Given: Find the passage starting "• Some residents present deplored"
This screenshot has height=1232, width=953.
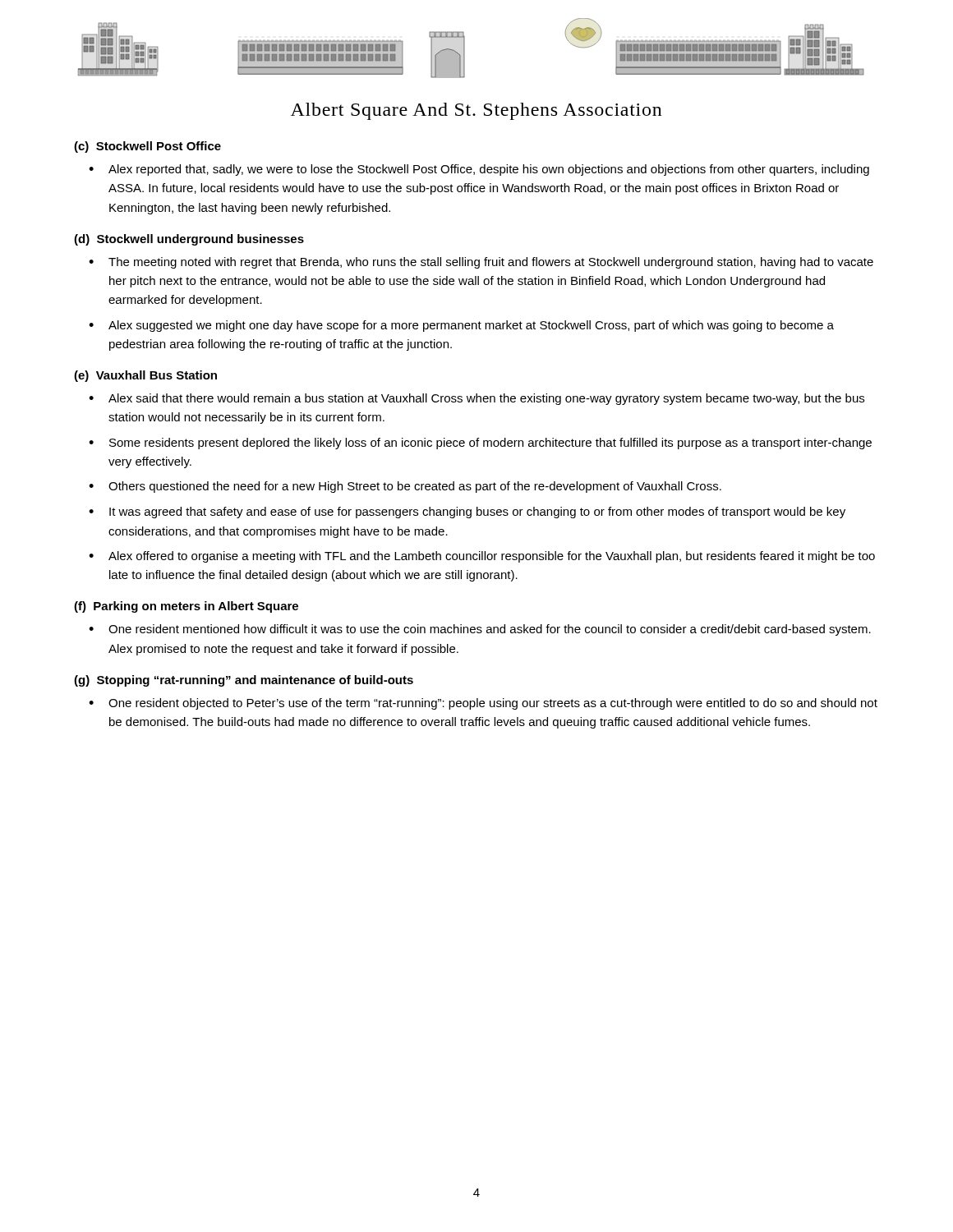Looking at the screenshot, I should (x=484, y=452).
